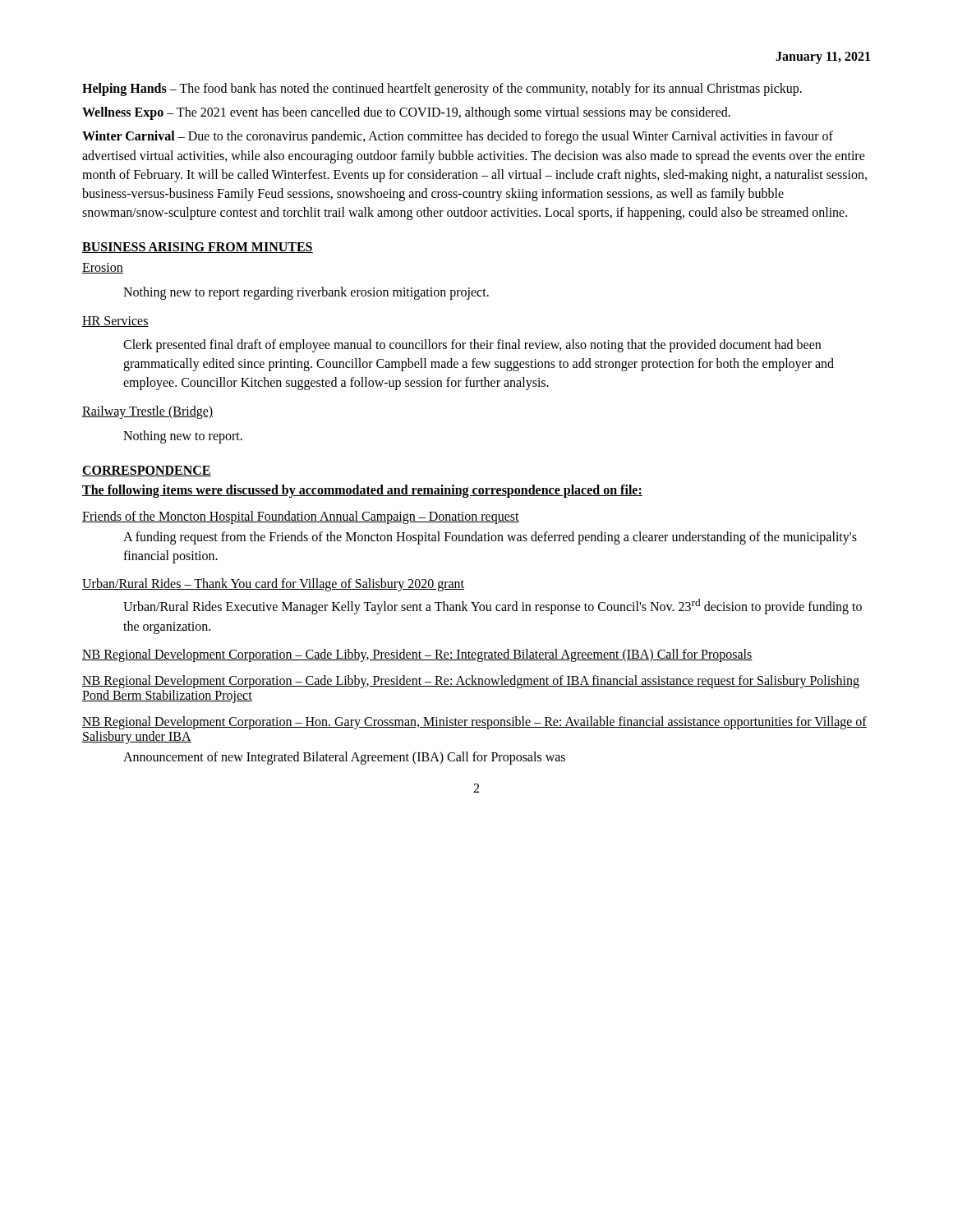Point to "Nothing new to report."
Screen dimensions: 1232x953
click(x=183, y=435)
